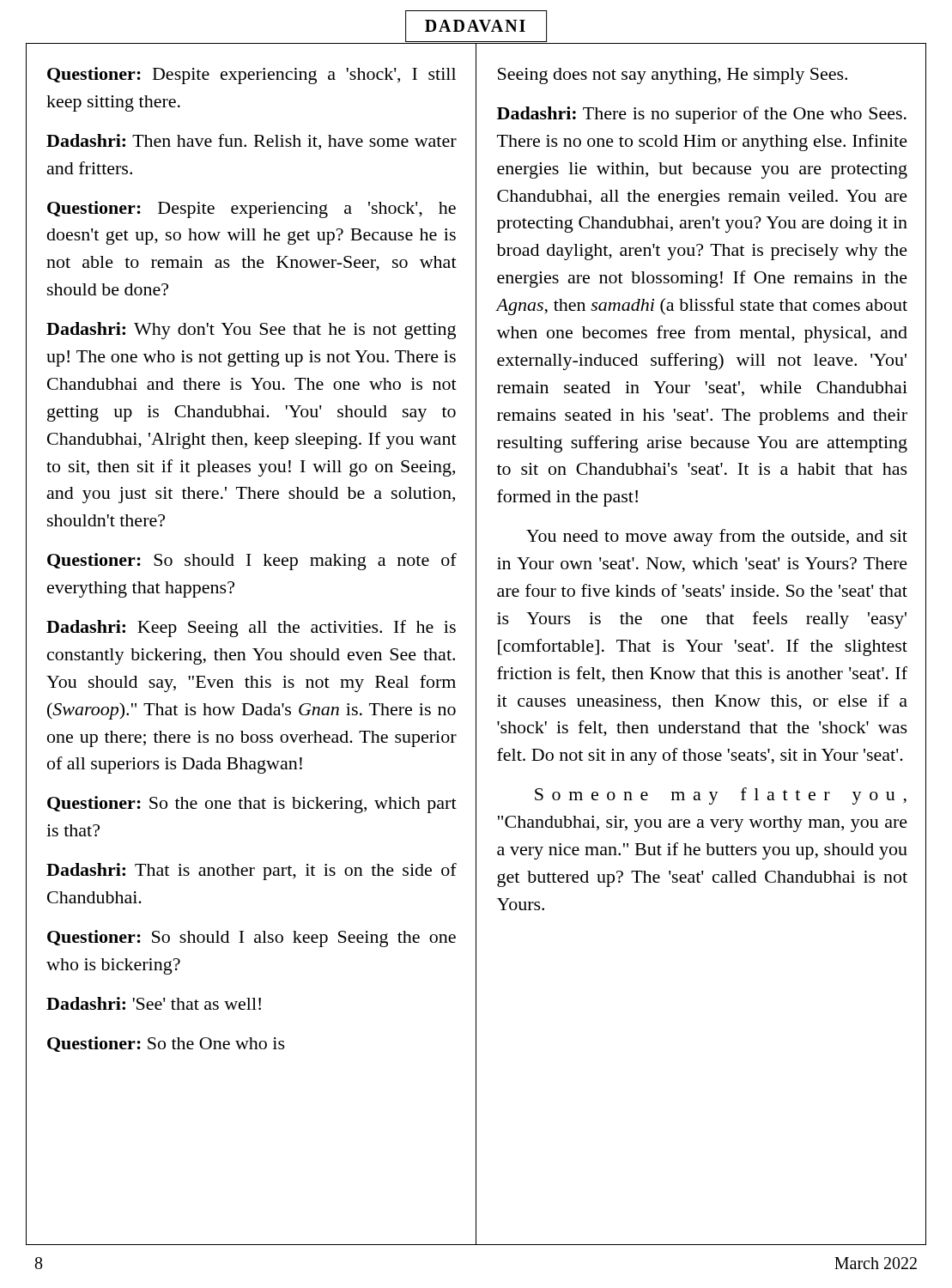Where is the passage that starts "Questioner: Despite experiencing a 'shock', I still"?
The height and width of the screenshot is (1288, 952).
[251, 87]
